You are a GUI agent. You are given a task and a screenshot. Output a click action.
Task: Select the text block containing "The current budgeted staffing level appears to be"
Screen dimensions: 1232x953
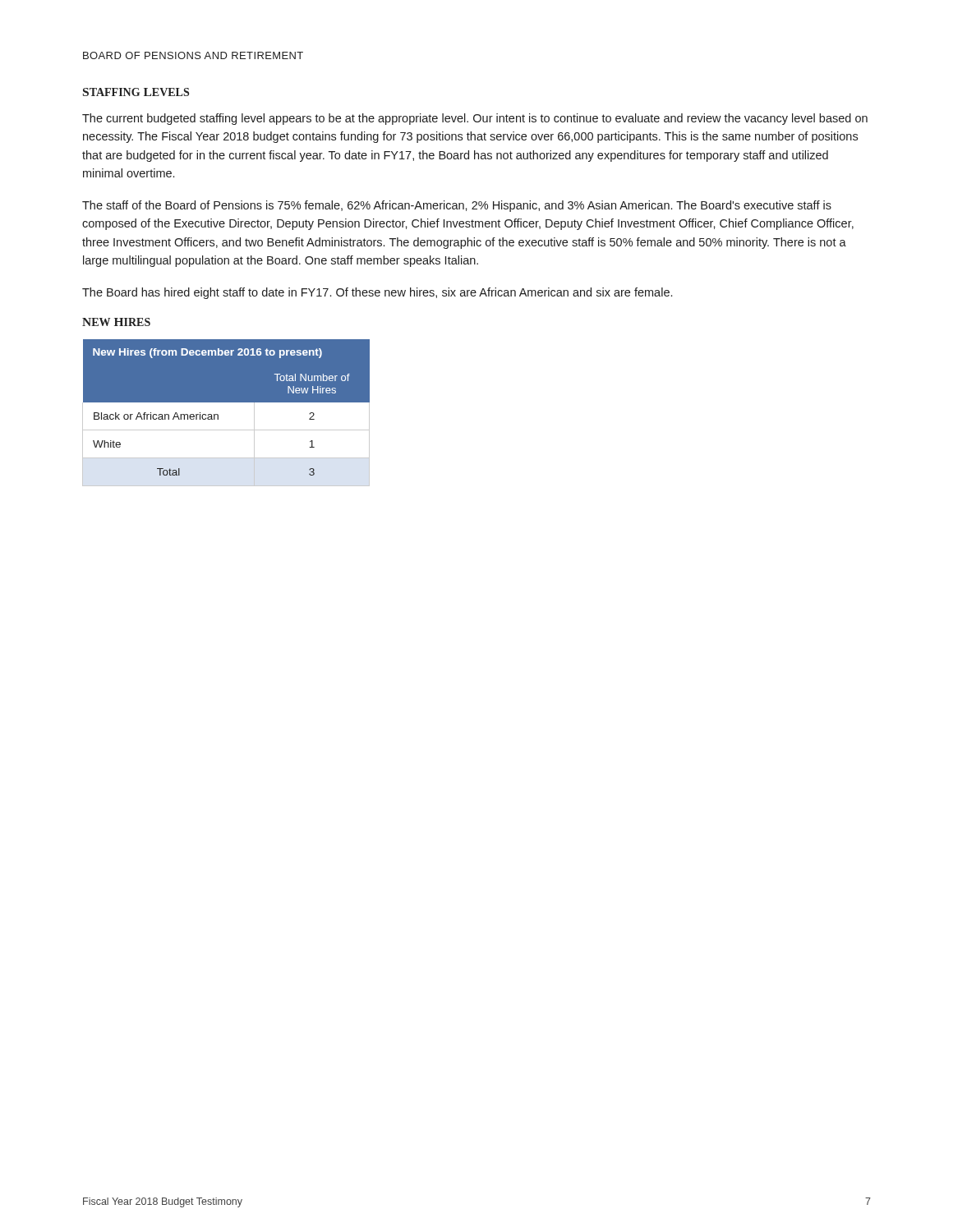[475, 146]
